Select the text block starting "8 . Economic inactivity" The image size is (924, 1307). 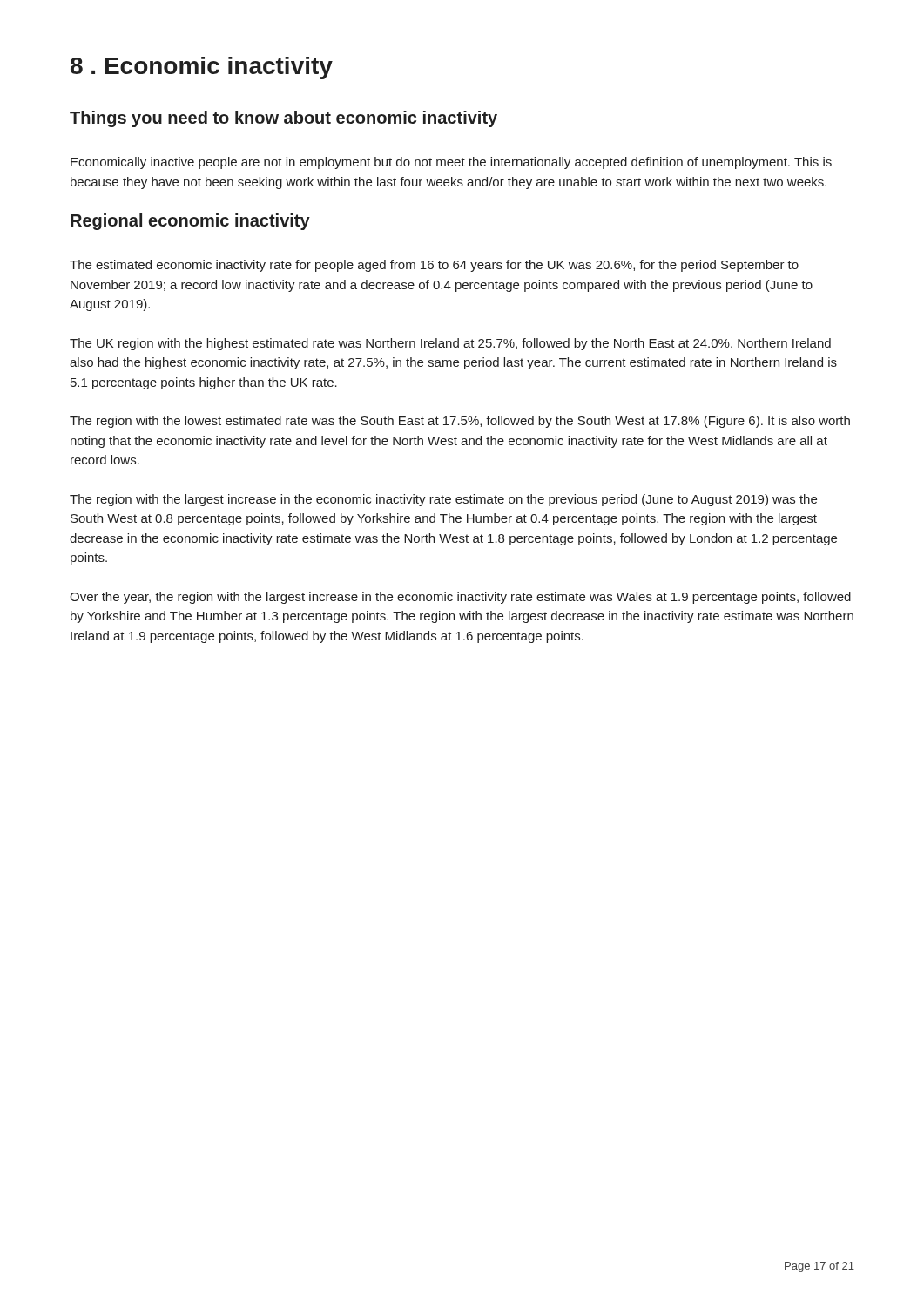tap(202, 68)
